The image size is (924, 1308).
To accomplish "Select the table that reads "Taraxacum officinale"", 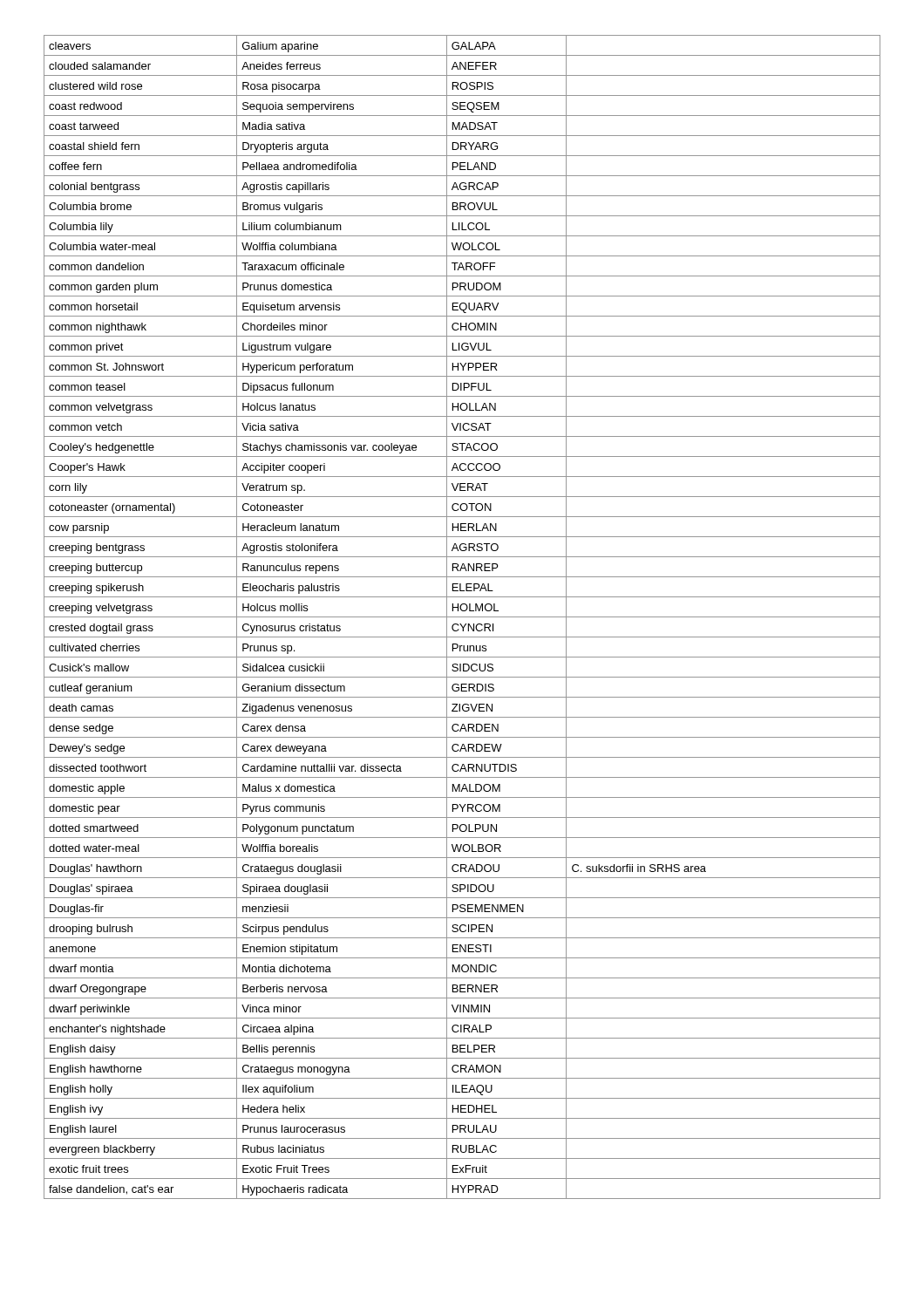I will point(462,617).
